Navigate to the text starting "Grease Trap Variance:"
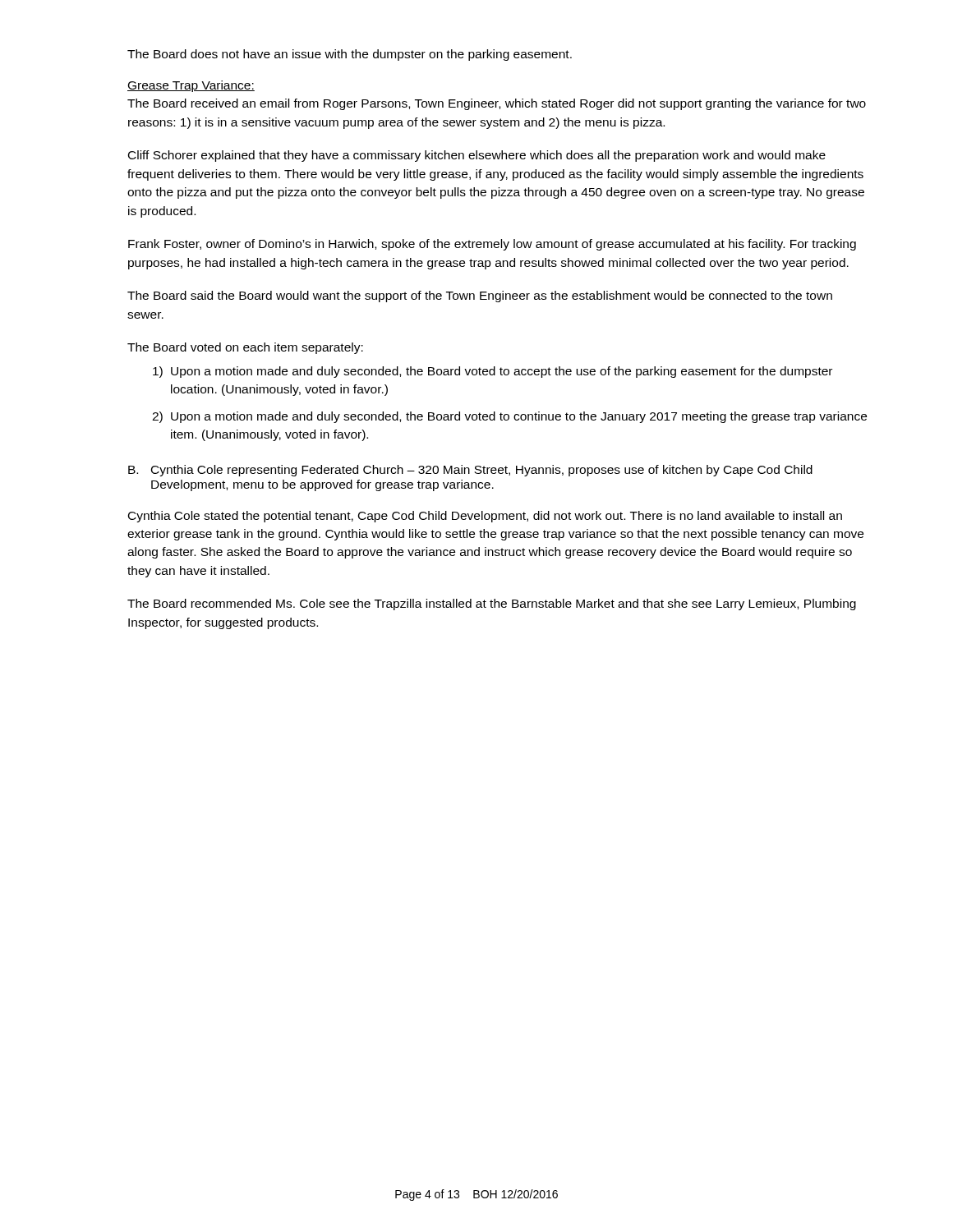This screenshot has height=1232, width=953. [191, 85]
